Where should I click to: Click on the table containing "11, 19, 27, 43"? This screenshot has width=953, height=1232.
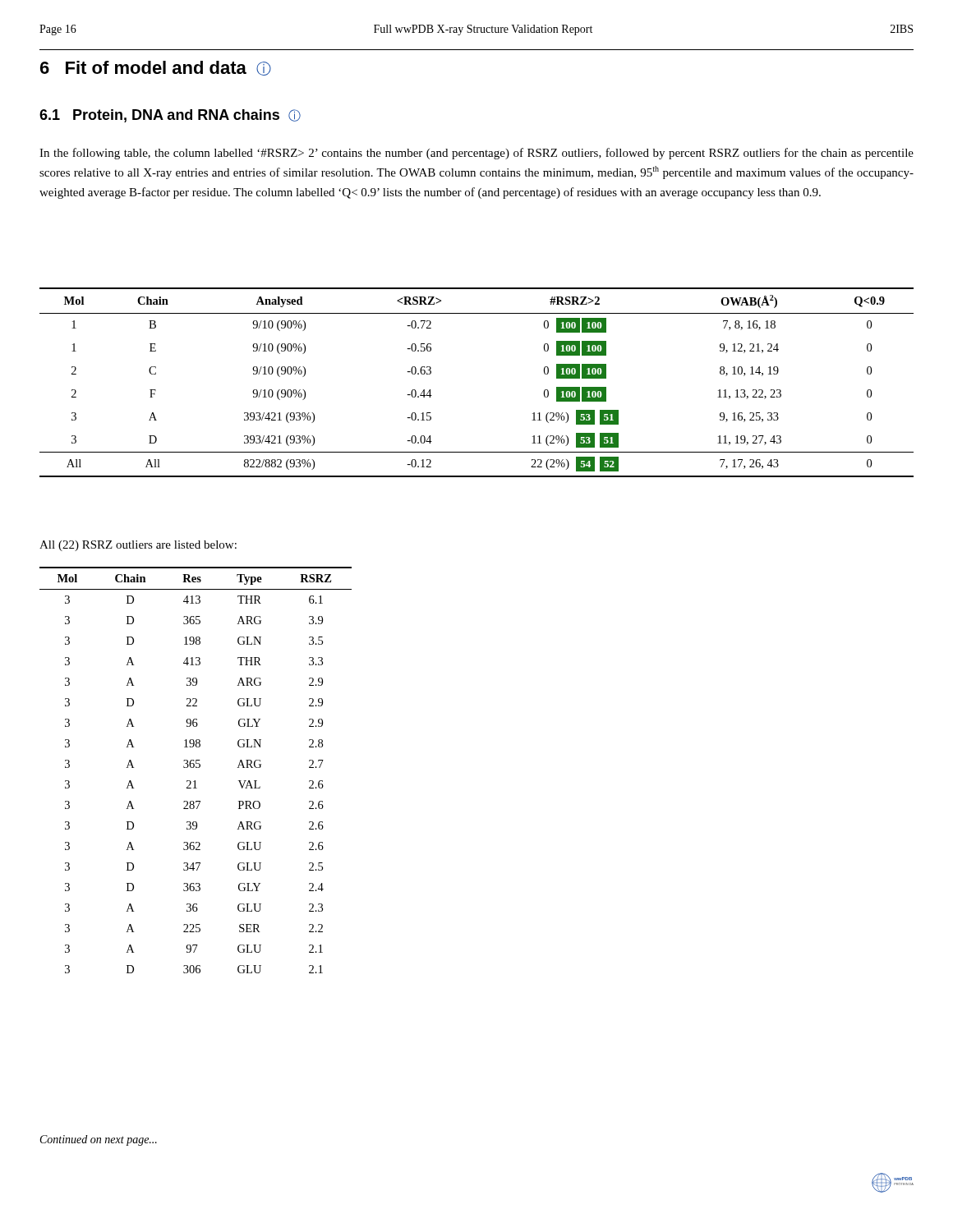pos(476,382)
